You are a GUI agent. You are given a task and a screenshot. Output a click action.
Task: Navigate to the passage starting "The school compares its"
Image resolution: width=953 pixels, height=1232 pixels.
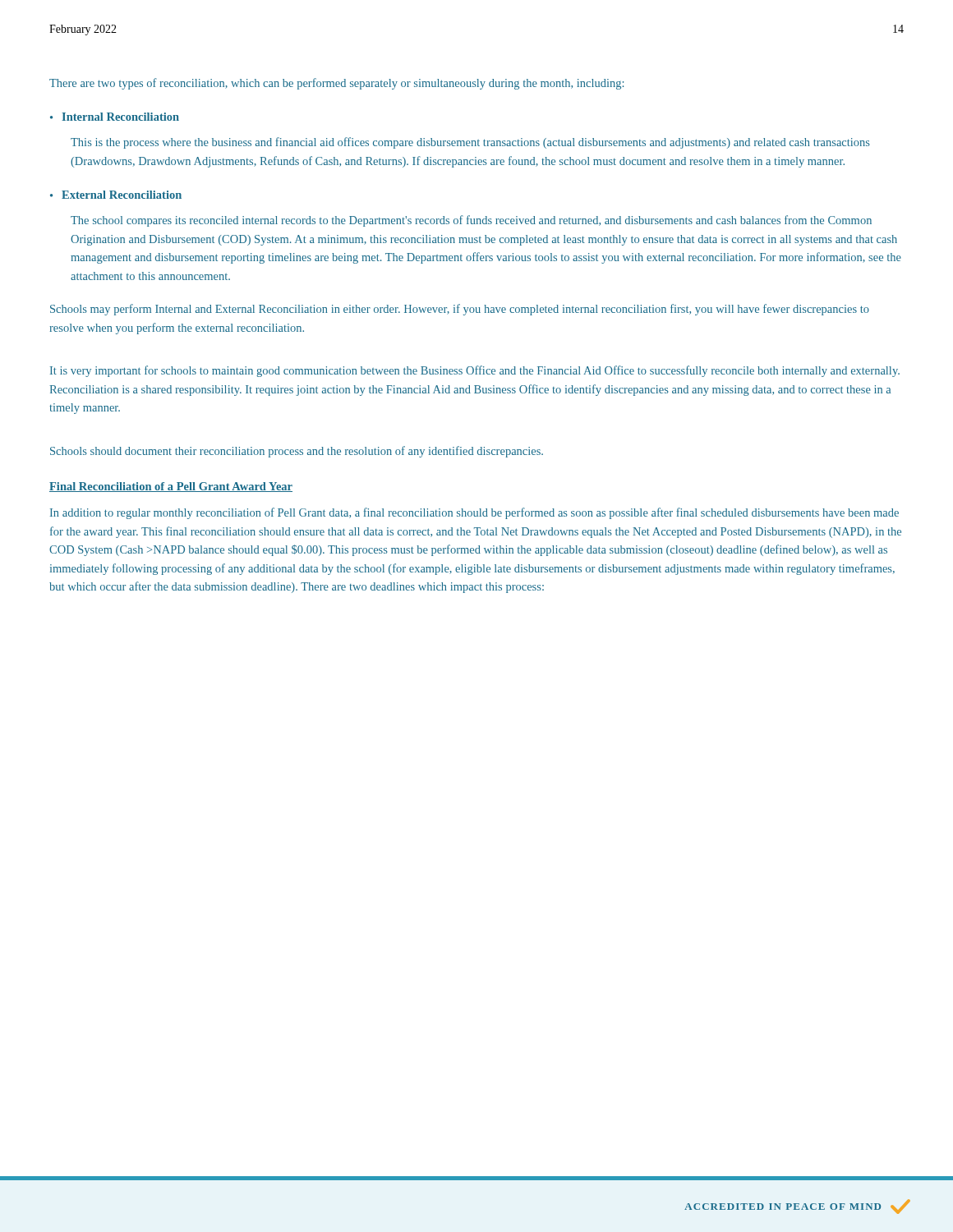tap(486, 248)
